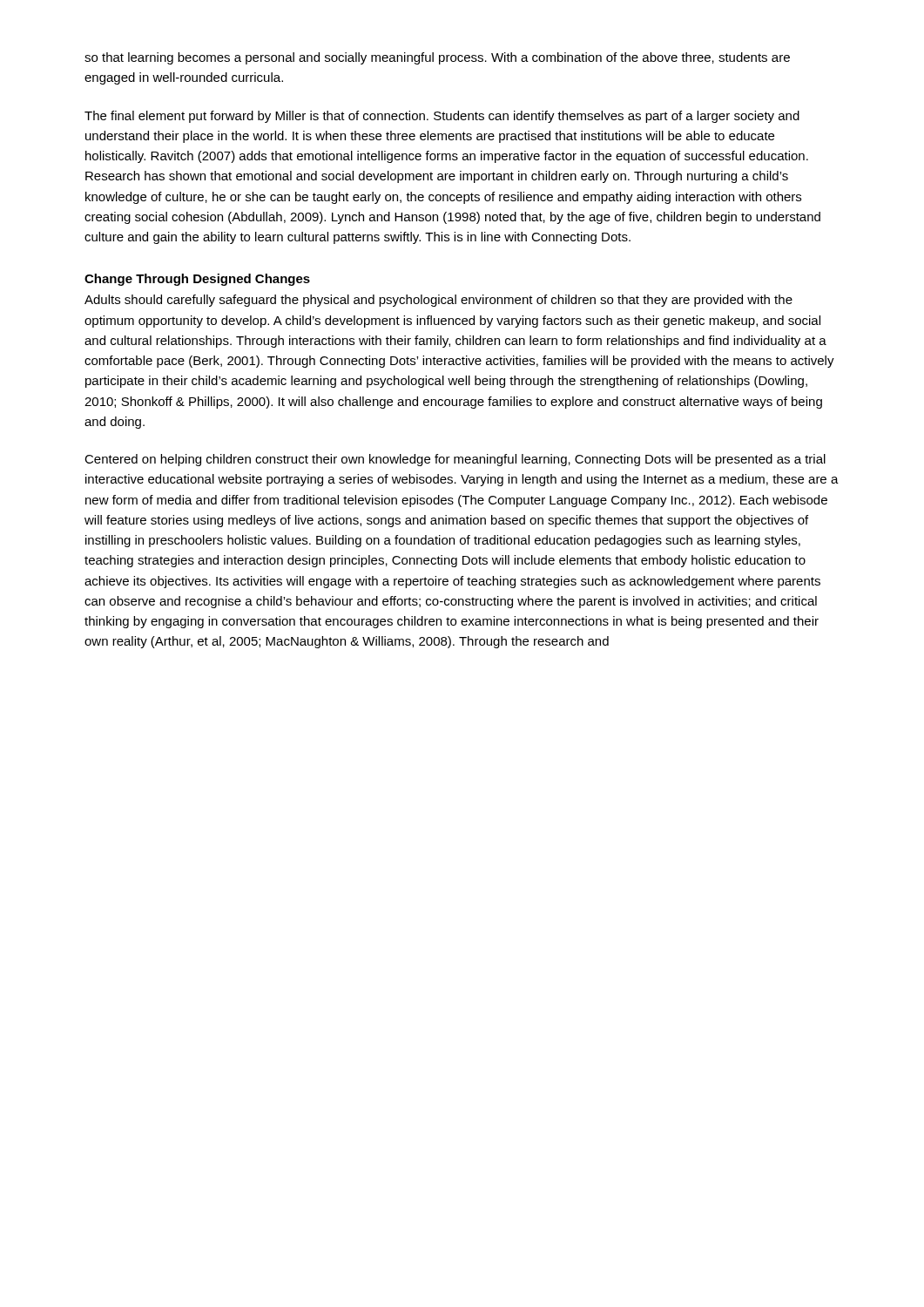Select the text block that reads "The final element put forward by Miller"

453,176
